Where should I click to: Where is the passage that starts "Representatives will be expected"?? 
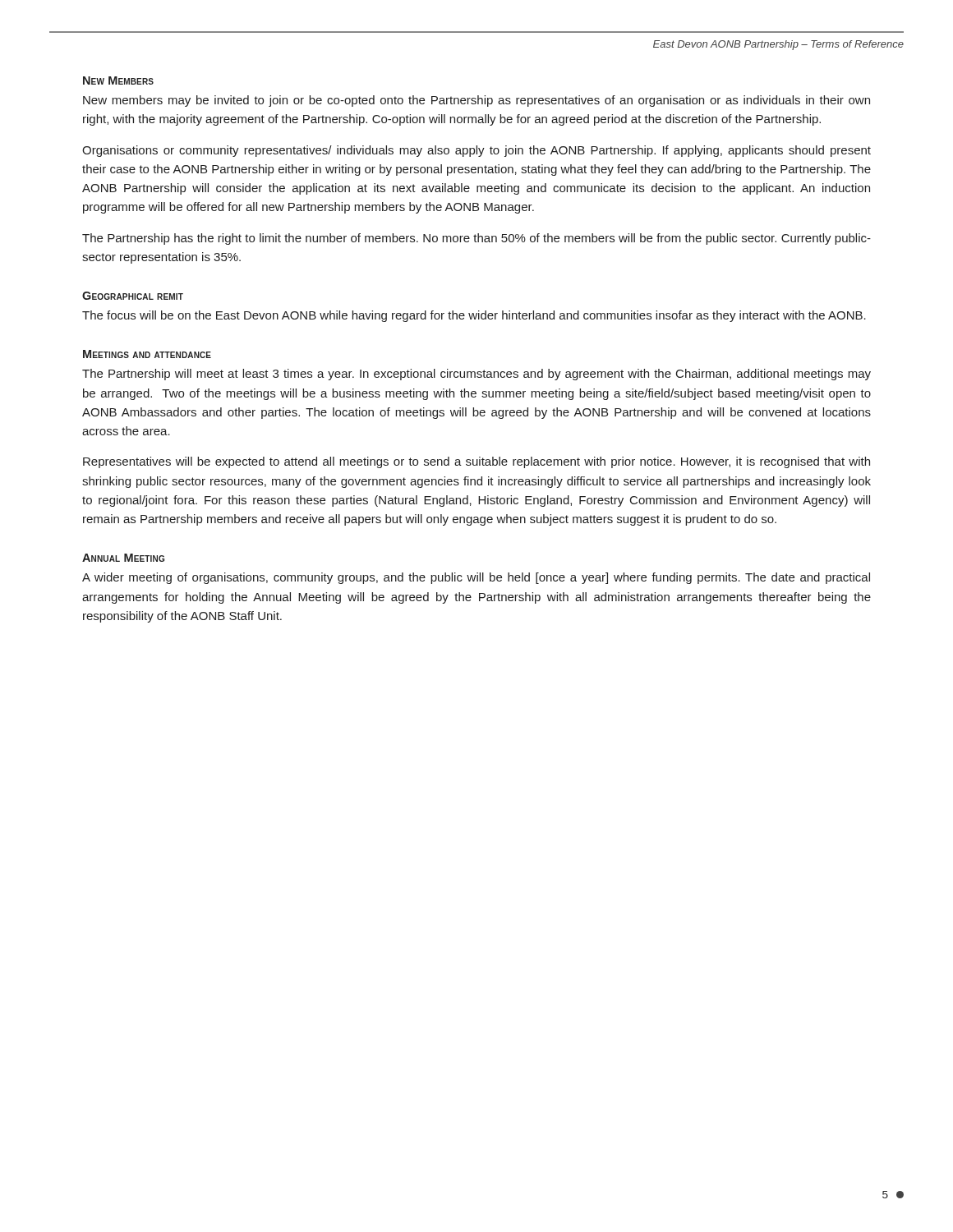pyautogui.click(x=476, y=490)
